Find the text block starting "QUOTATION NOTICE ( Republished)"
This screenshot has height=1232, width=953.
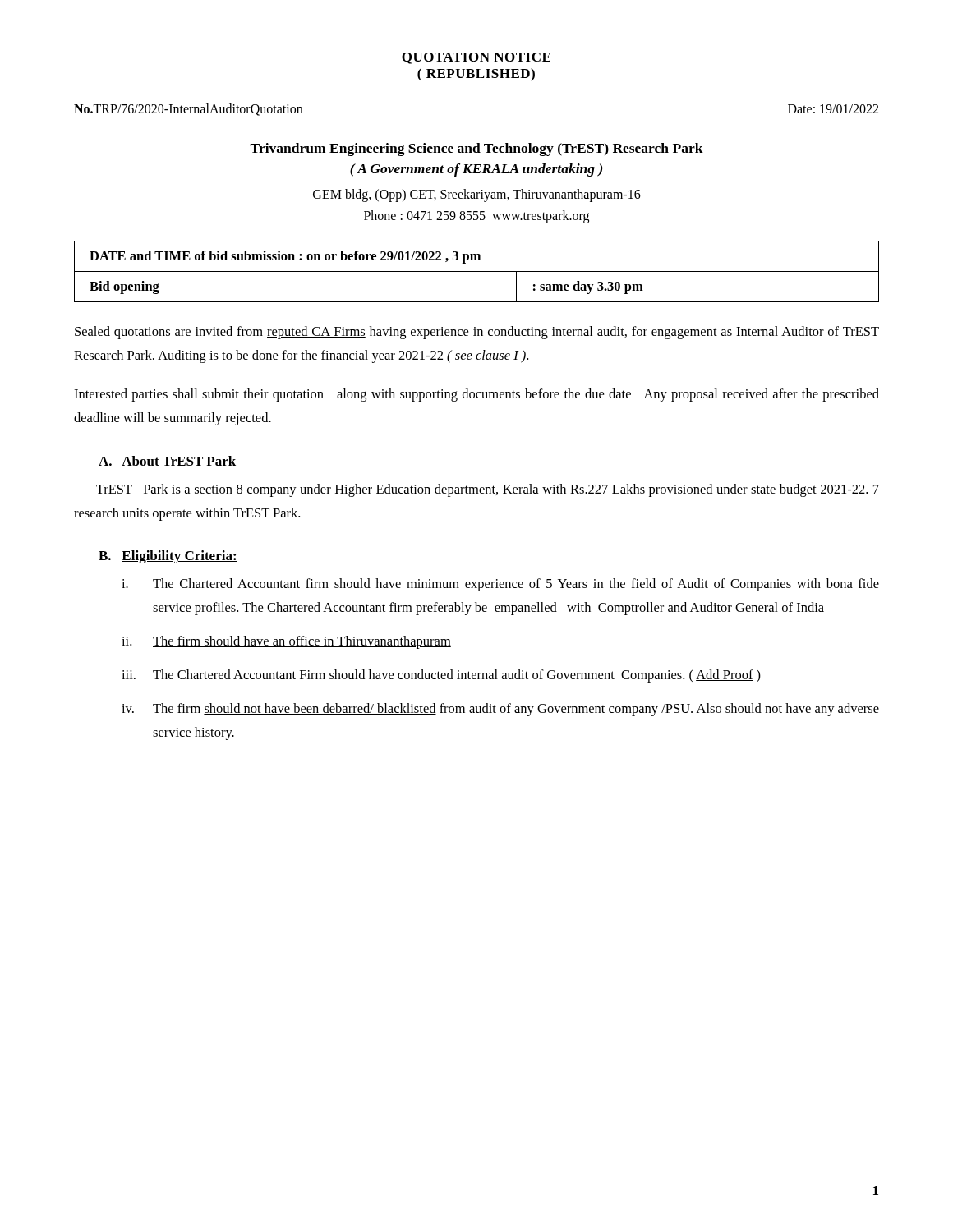pos(476,66)
